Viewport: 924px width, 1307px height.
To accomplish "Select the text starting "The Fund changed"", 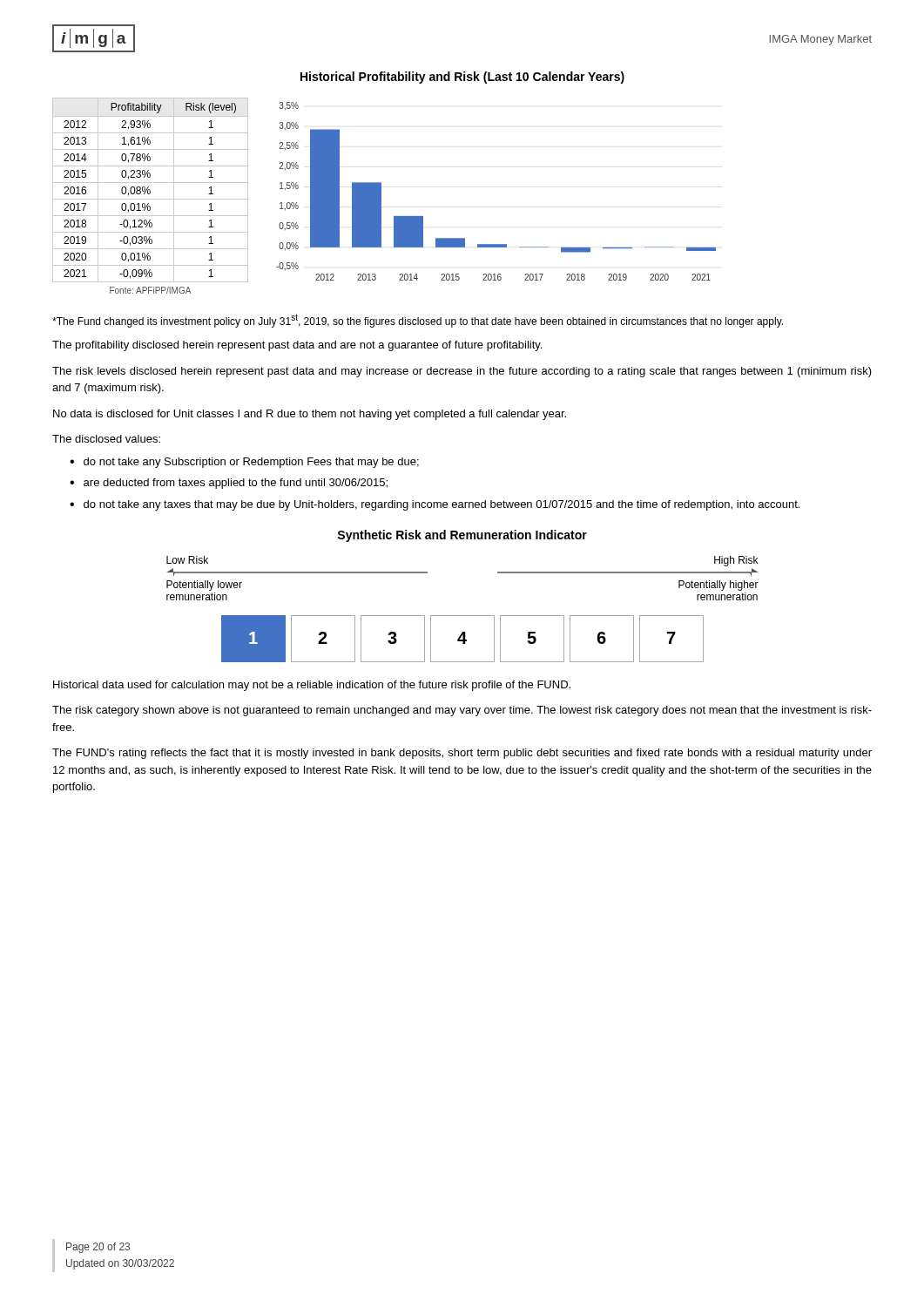I will point(418,320).
